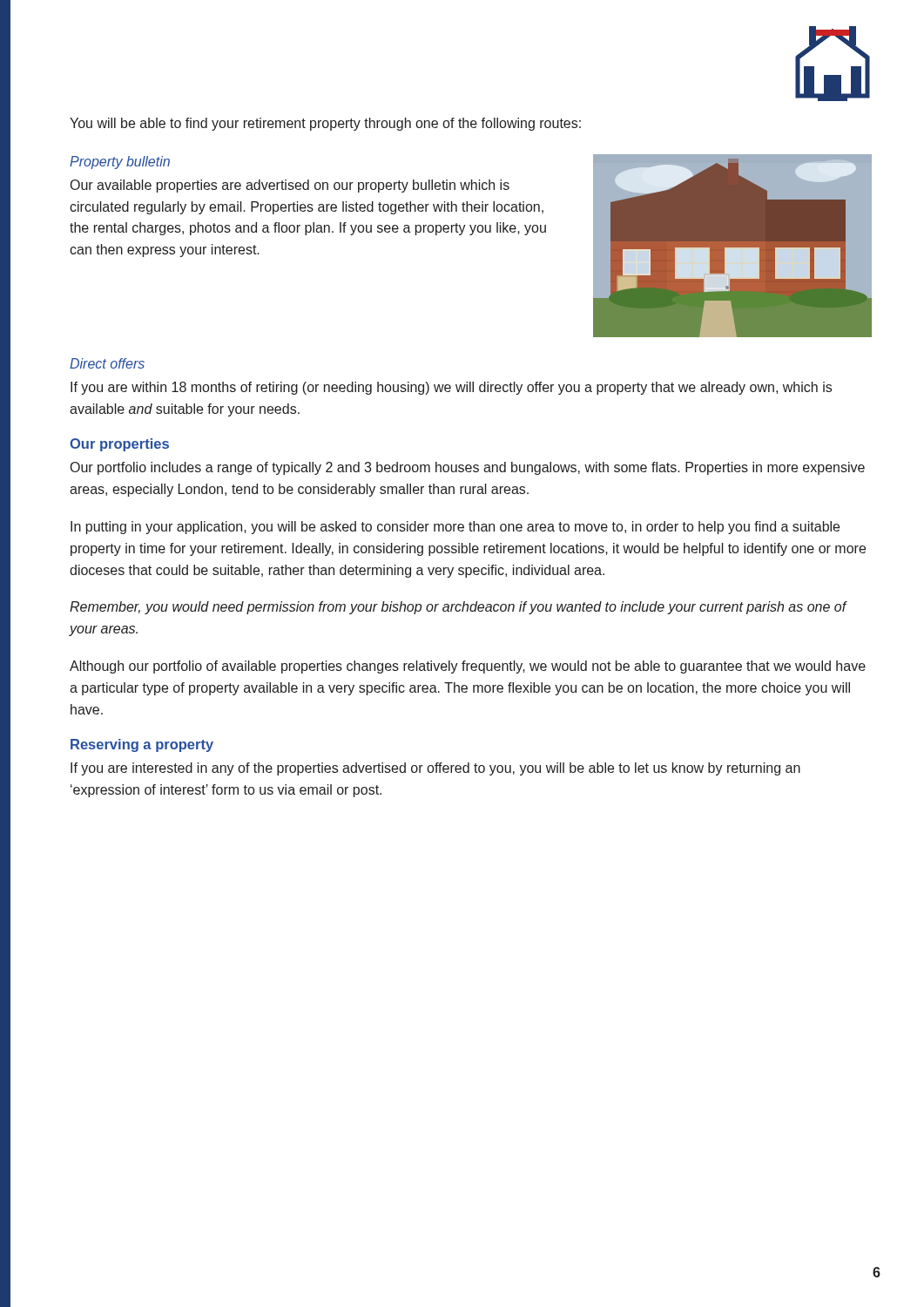Find the region starting "In putting in your"
The width and height of the screenshot is (924, 1307).
468,548
